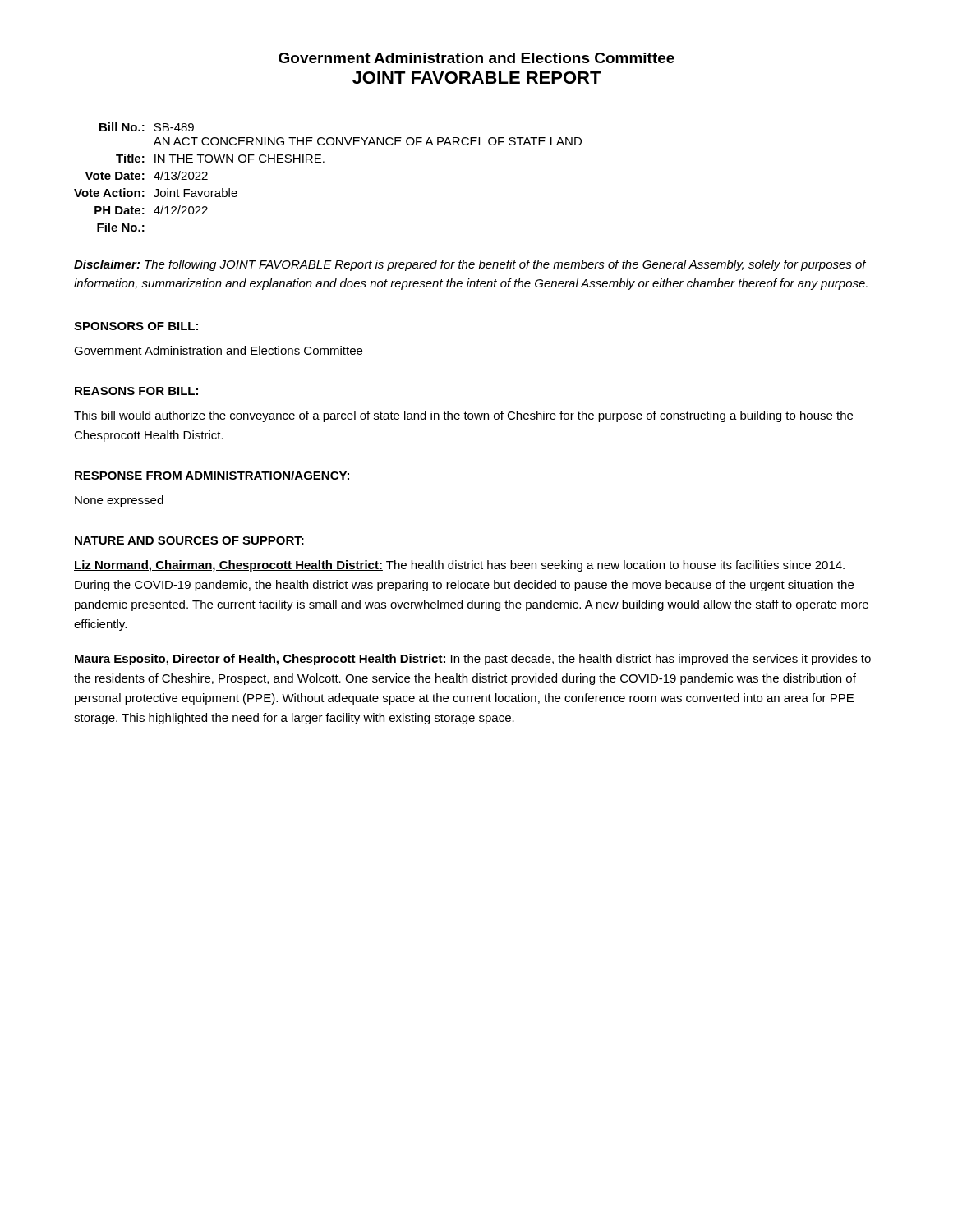Find the passage starting "REASONS FOR BILL:"

point(137,391)
